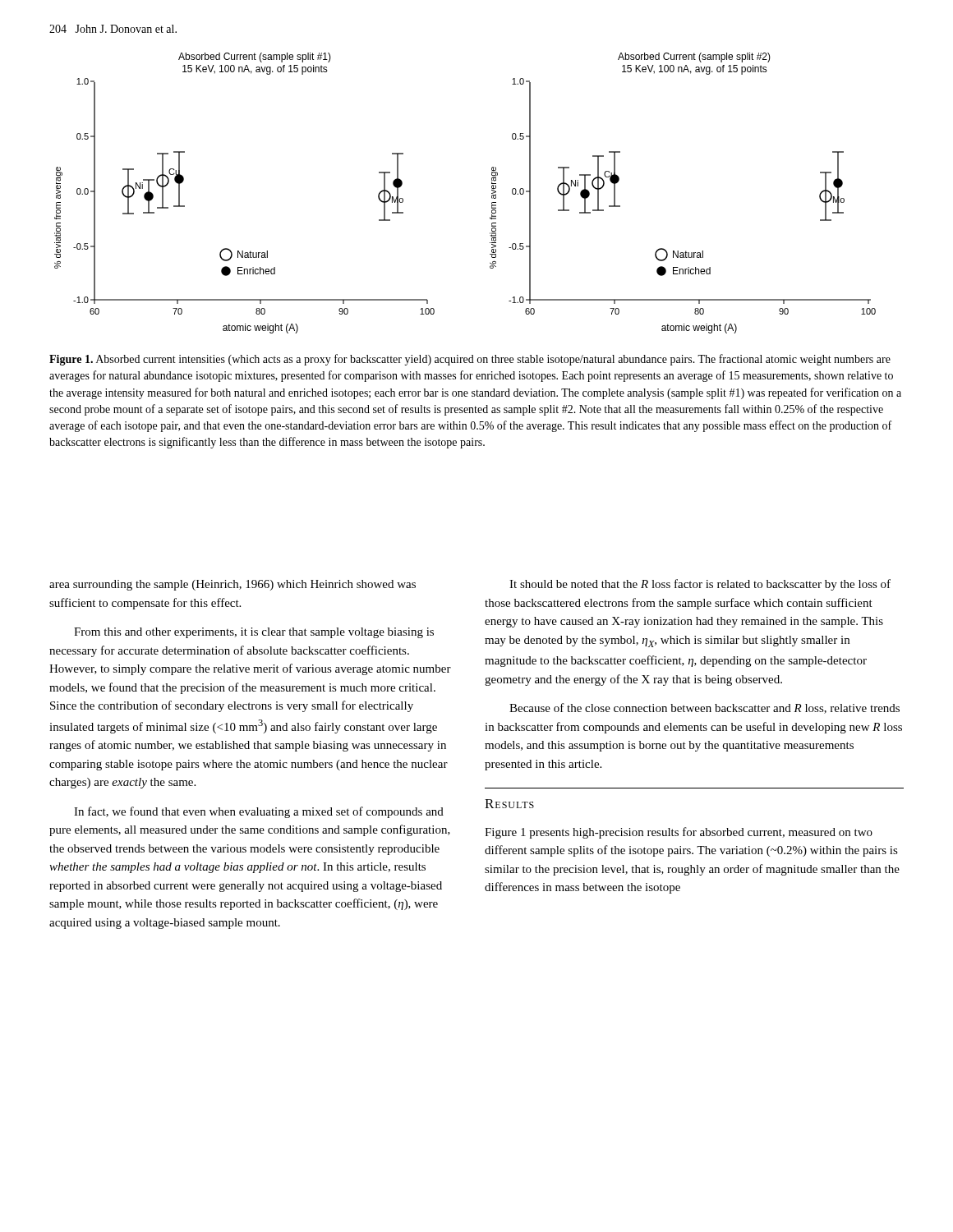Find the passage starting "It should be noted"

(688, 632)
